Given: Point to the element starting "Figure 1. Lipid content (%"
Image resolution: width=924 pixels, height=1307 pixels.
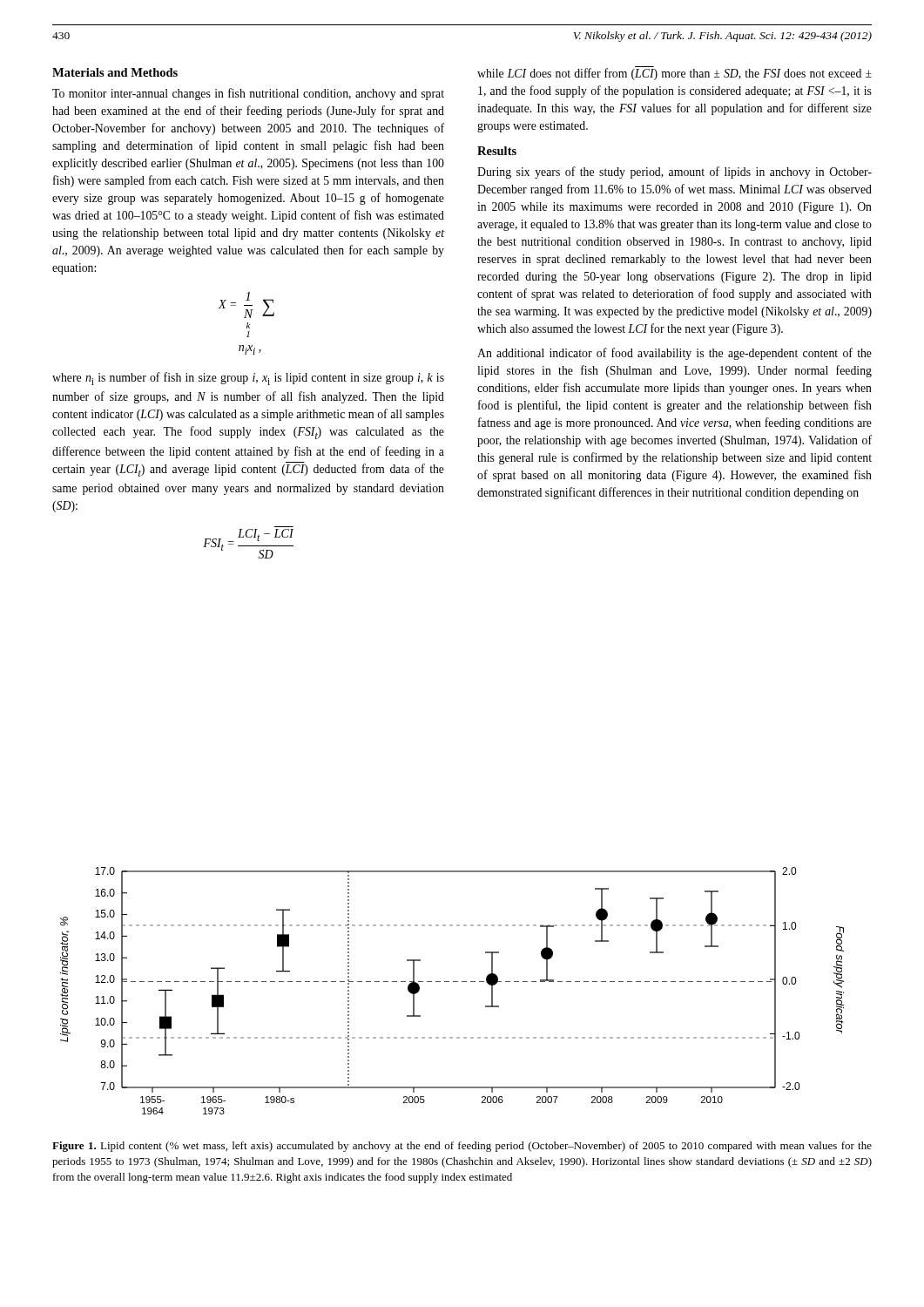Looking at the screenshot, I should [462, 1161].
